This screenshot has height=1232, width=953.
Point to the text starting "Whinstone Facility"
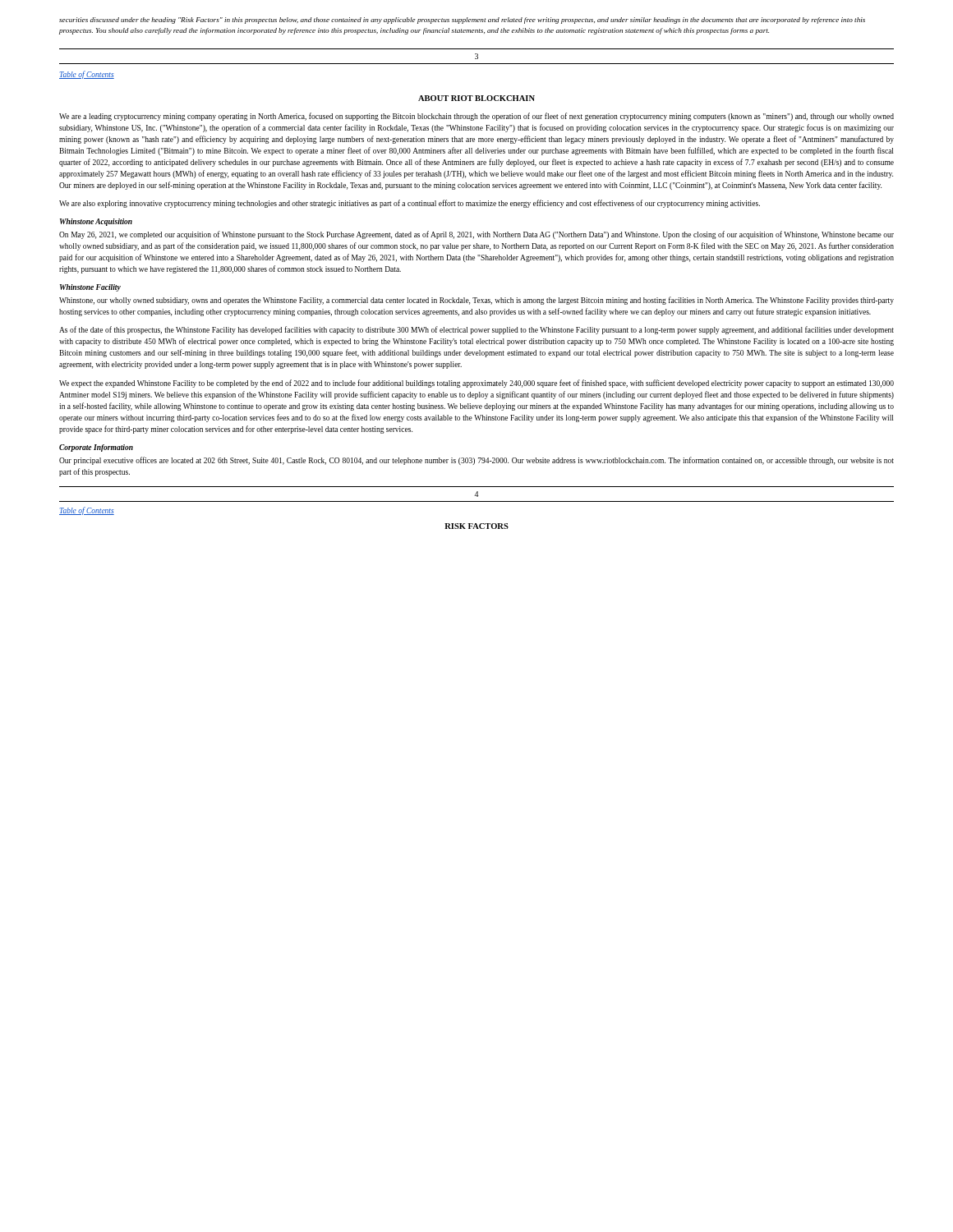pyautogui.click(x=90, y=288)
